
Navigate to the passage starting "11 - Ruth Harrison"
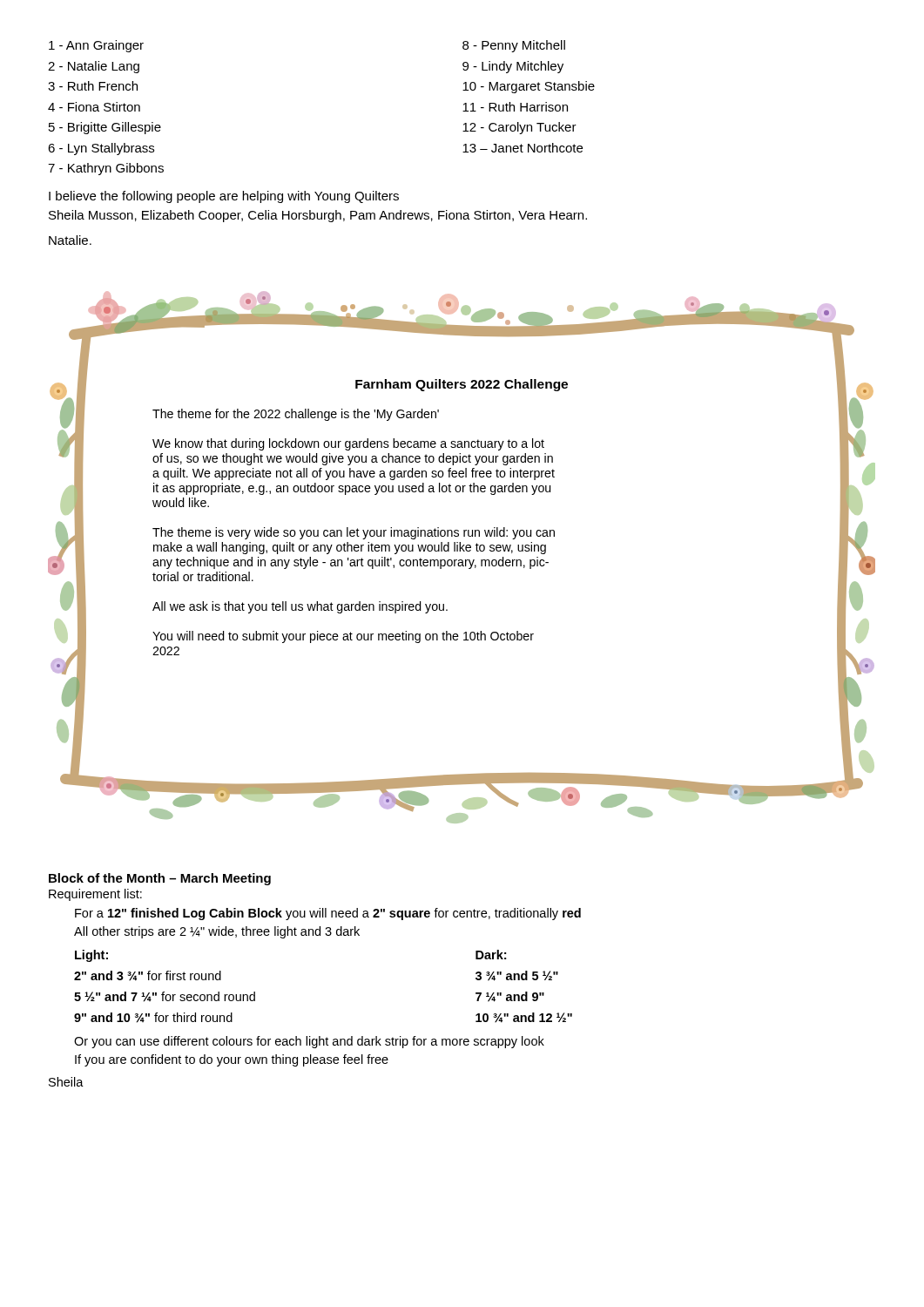(515, 106)
